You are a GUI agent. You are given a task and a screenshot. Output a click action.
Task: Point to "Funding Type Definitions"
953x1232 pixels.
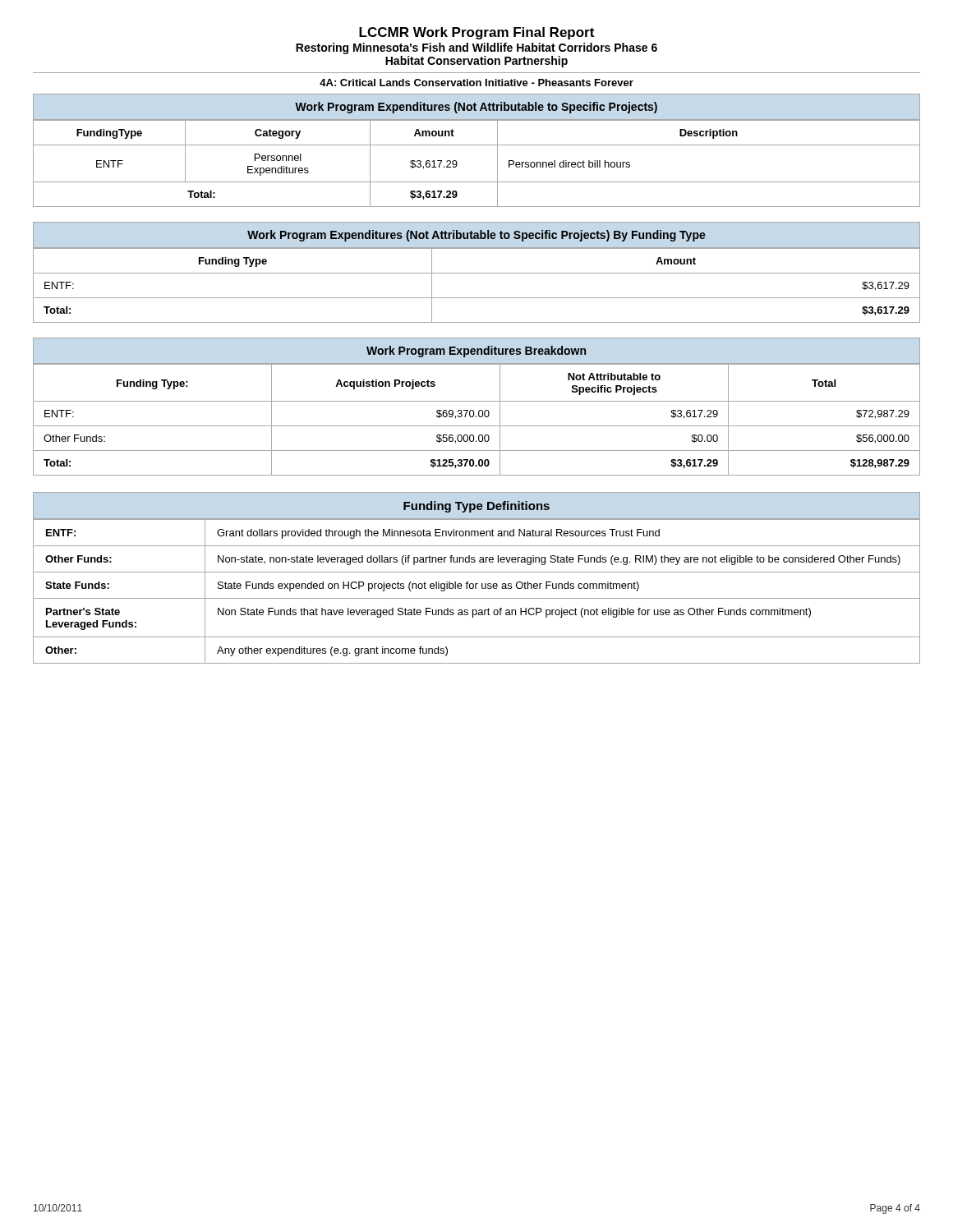pos(476,506)
